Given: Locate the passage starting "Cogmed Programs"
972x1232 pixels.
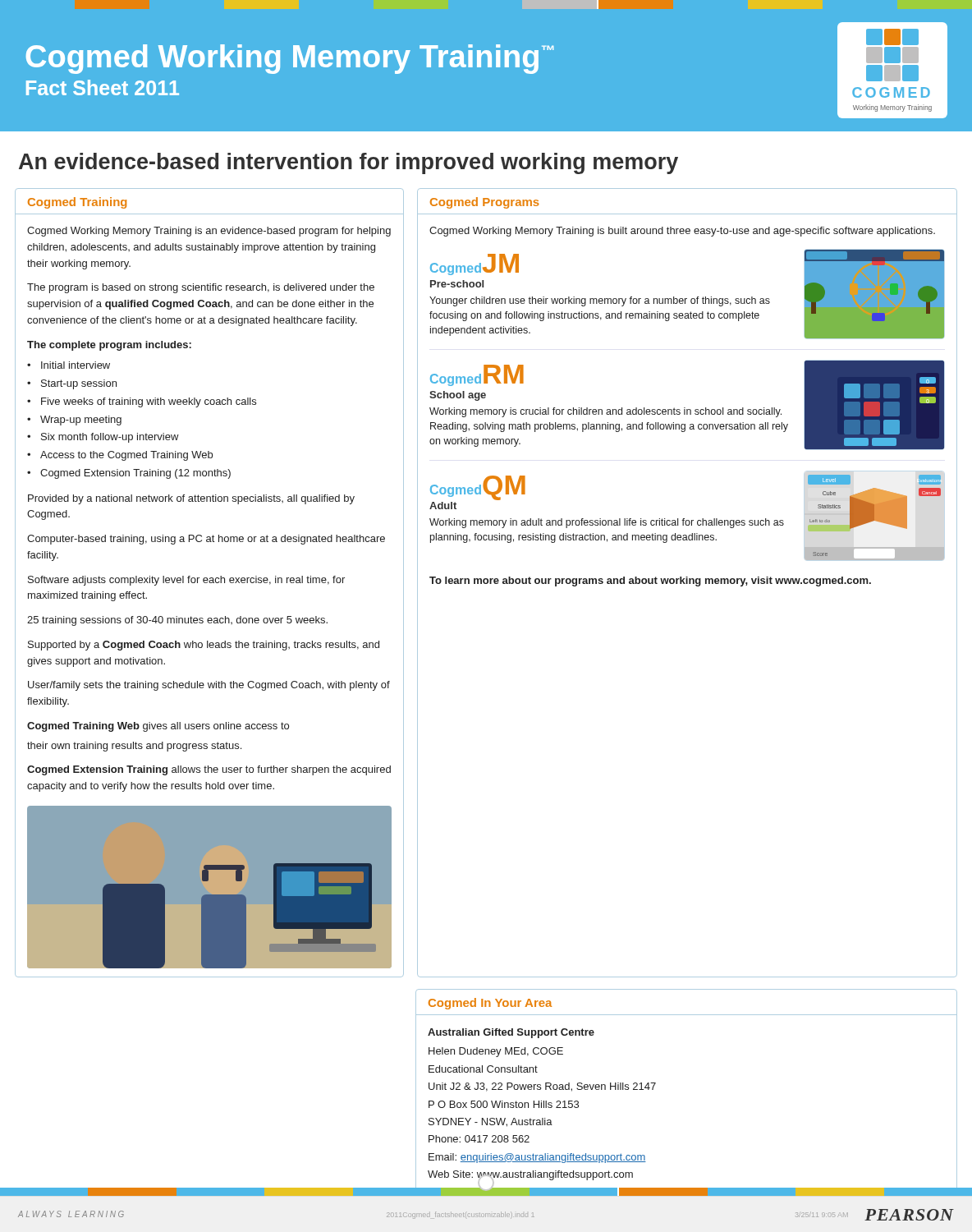Looking at the screenshot, I should 484,202.
